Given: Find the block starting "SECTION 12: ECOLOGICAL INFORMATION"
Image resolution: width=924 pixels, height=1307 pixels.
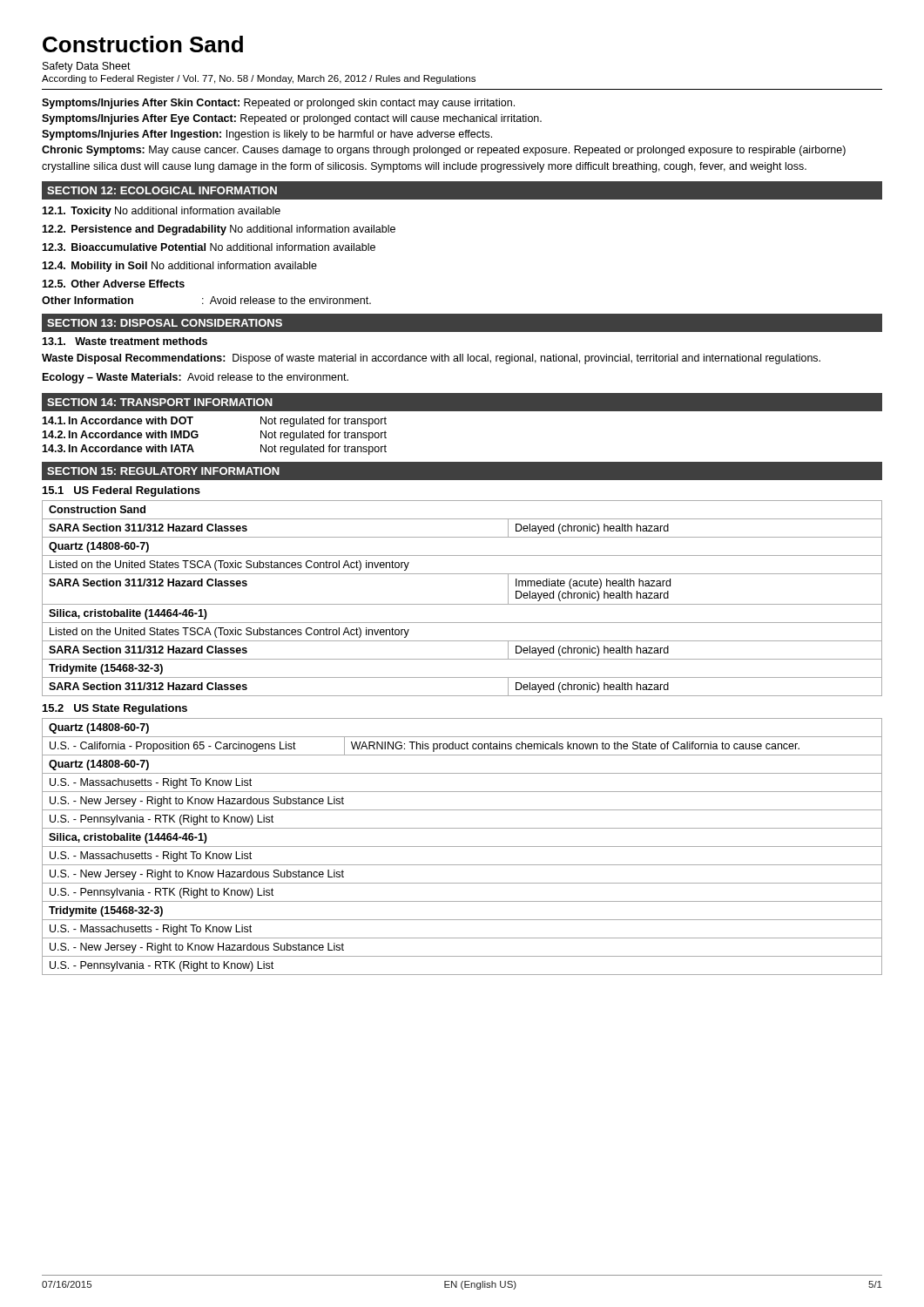Looking at the screenshot, I should click(x=162, y=190).
